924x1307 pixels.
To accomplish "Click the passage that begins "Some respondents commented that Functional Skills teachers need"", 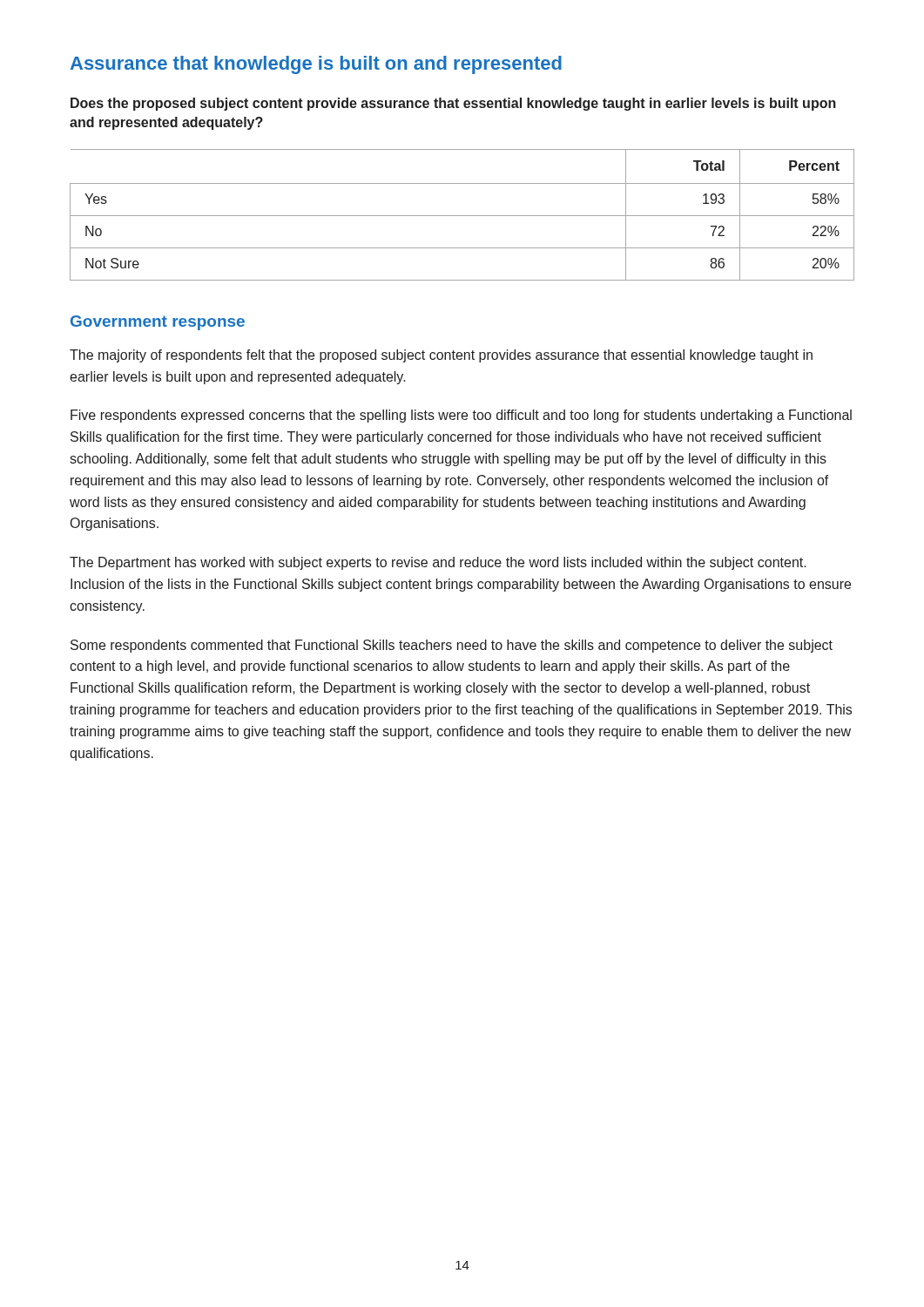I will click(462, 700).
